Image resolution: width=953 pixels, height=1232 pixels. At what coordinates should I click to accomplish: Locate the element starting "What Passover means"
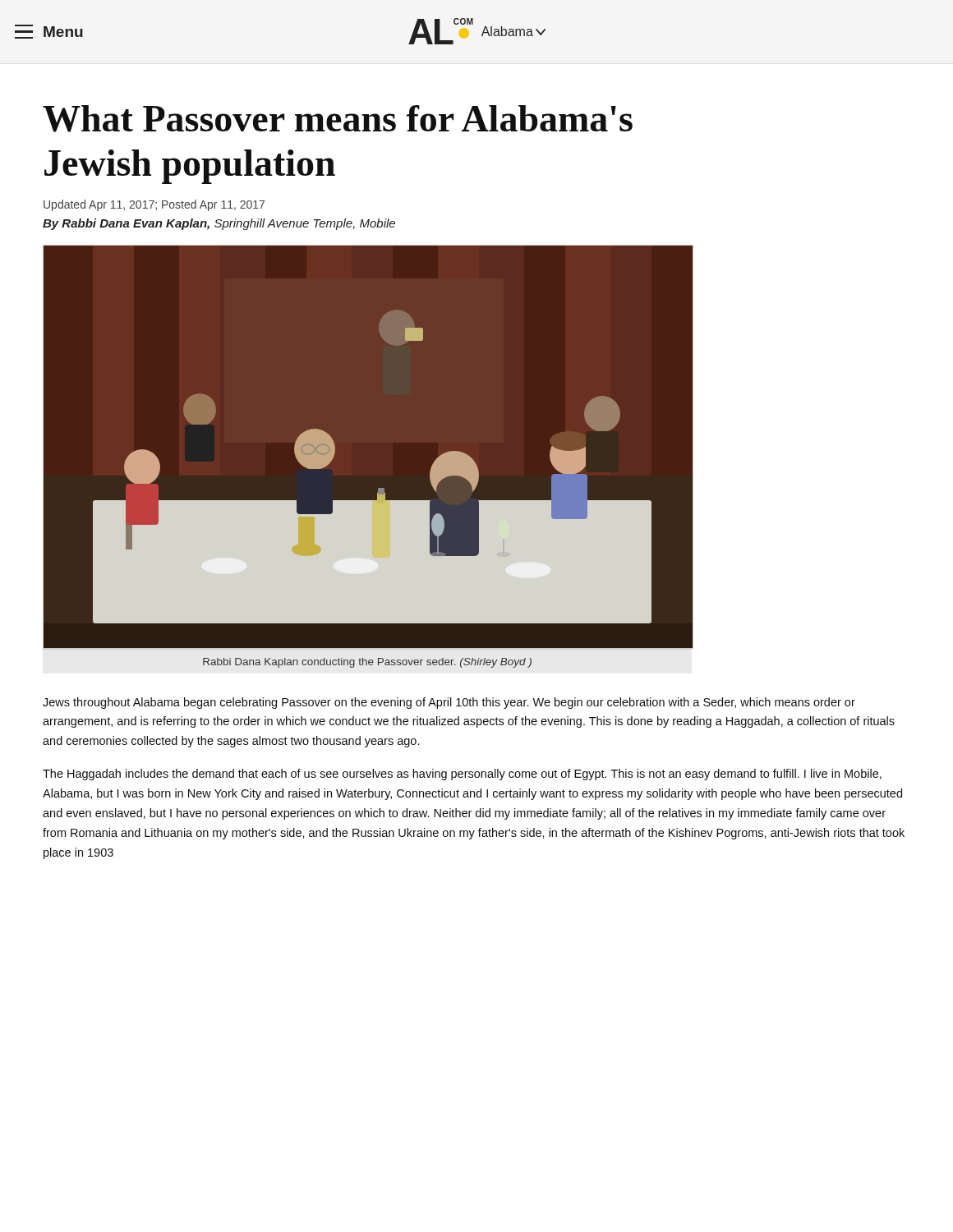[338, 141]
